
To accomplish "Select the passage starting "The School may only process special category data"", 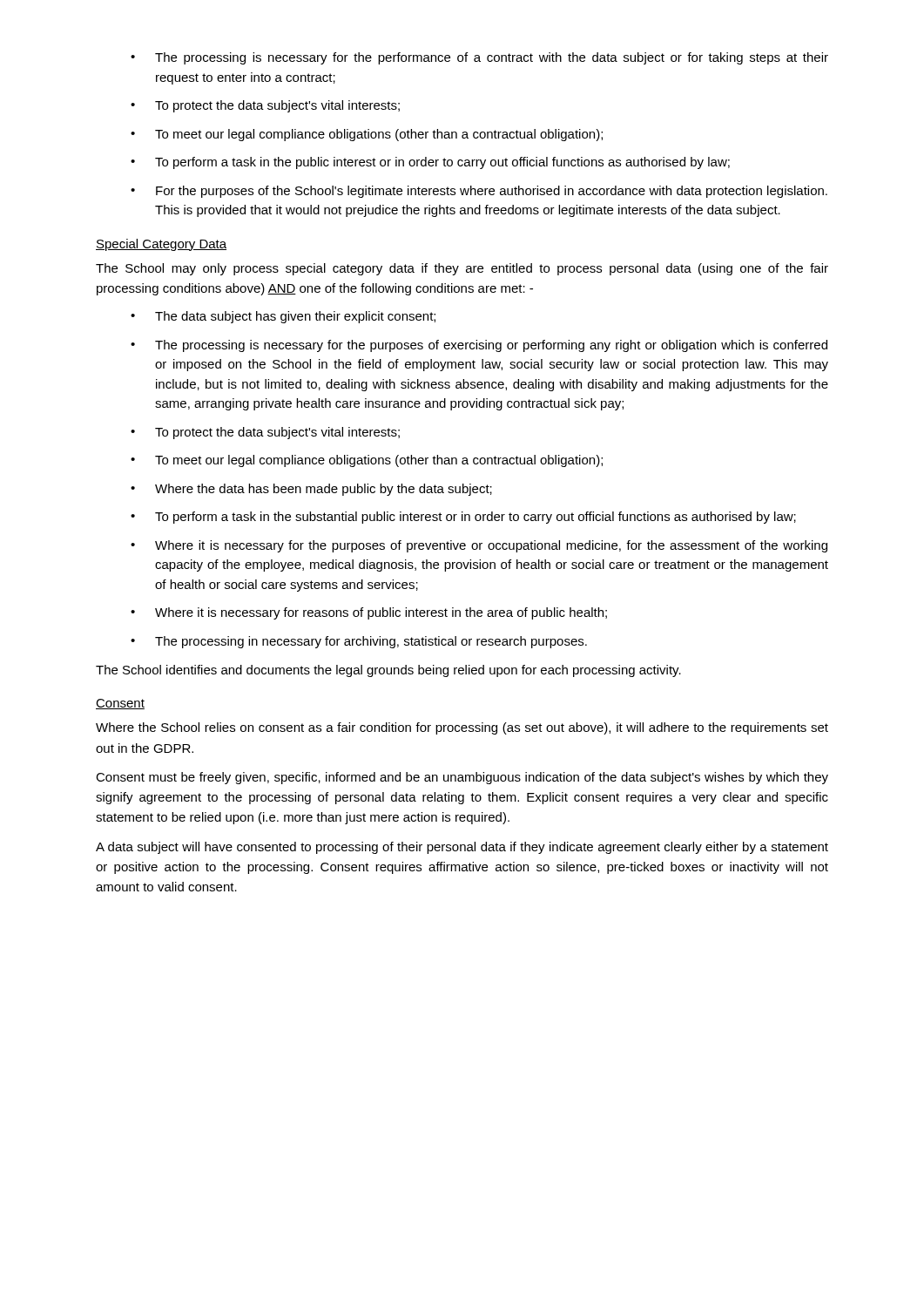I will 462,278.
